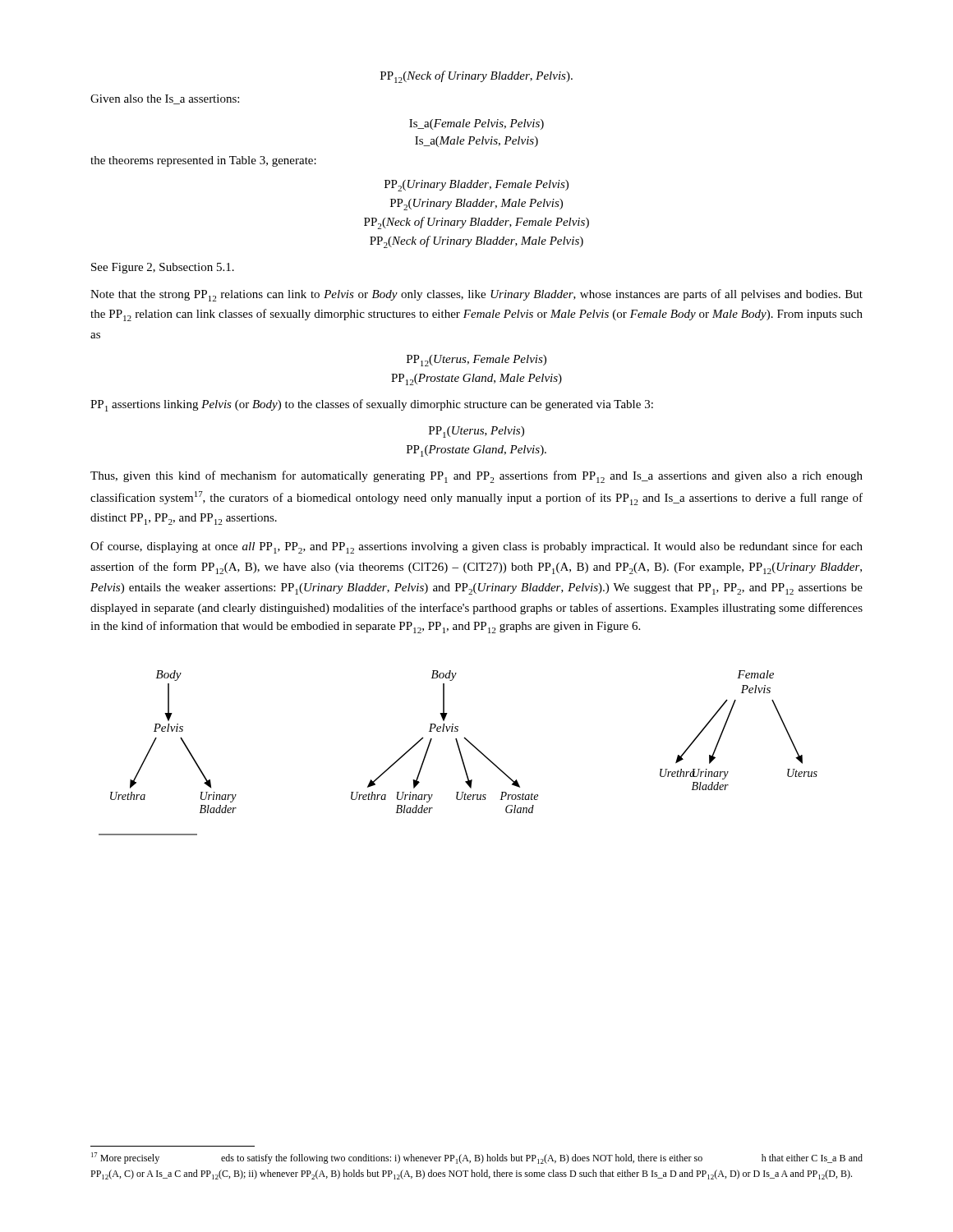This screenshot has width=953, height=1232.
Task: Point to the block starting "PP12(Uterus, Female Pelvis) PP12(Prostate Gland, Male Pelvis)"
Action: 476,369
